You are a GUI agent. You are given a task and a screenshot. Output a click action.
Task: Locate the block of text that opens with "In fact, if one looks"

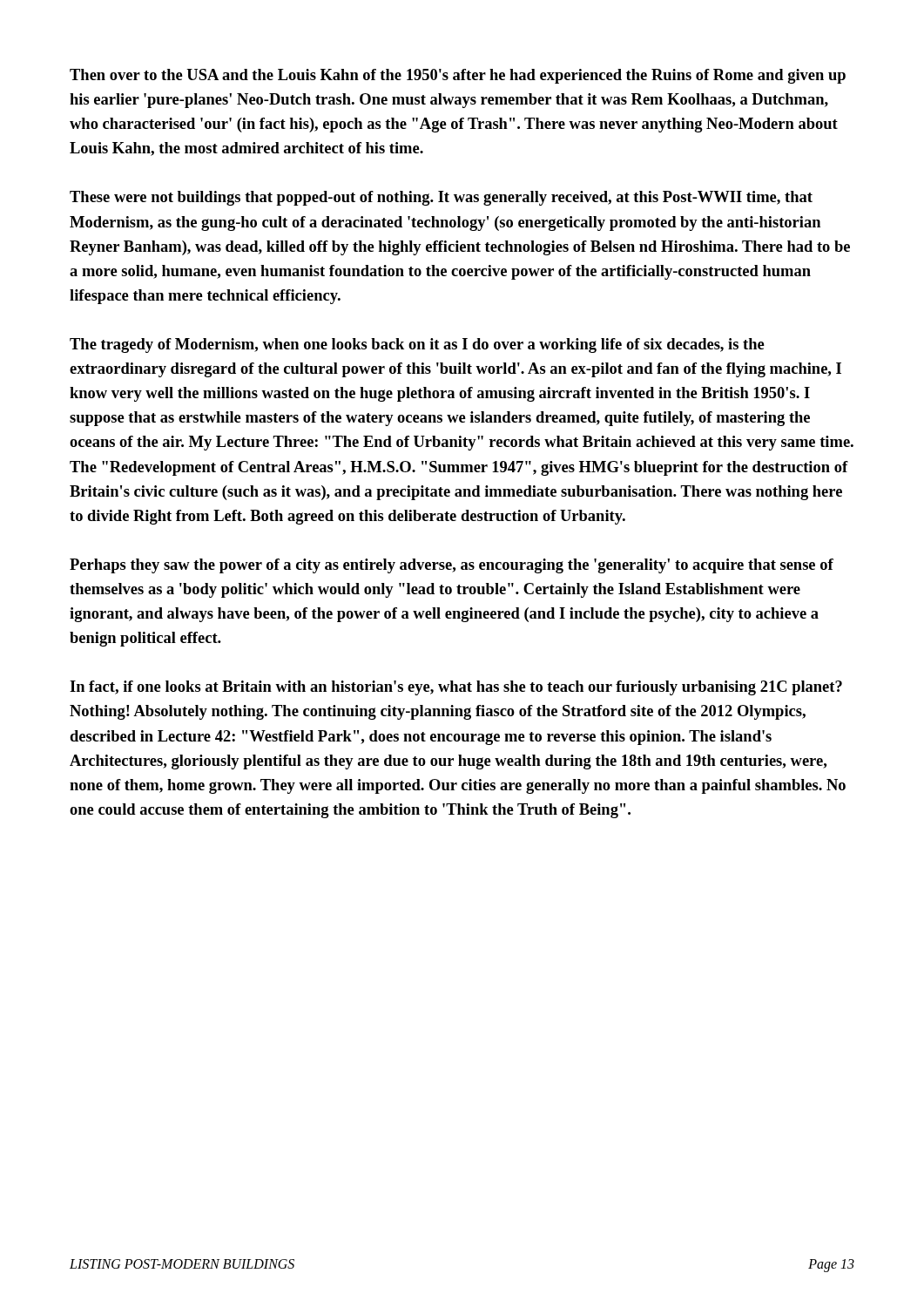458,748
